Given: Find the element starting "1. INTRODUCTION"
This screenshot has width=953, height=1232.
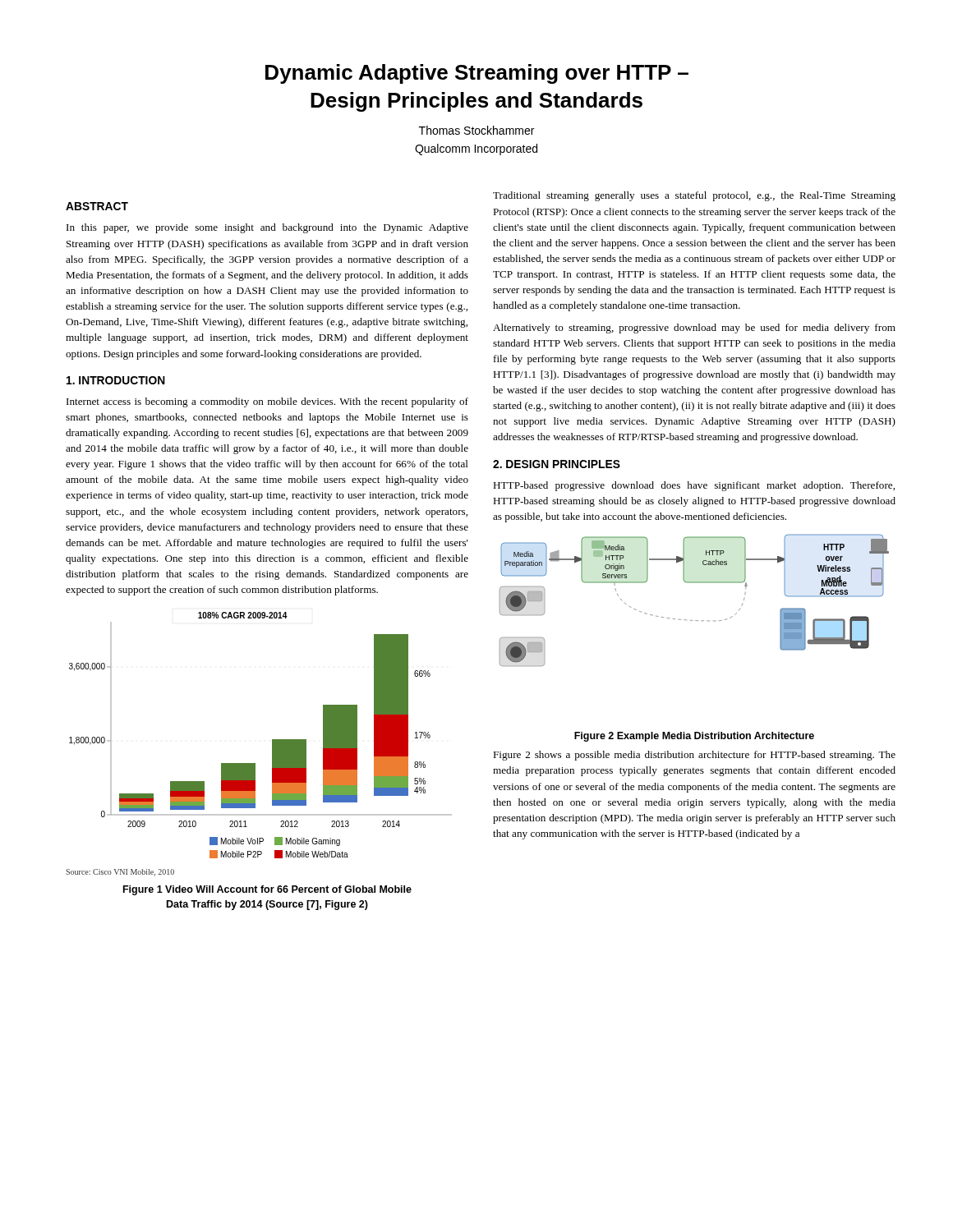Looking at the screenshot, I should click(116, 380).
